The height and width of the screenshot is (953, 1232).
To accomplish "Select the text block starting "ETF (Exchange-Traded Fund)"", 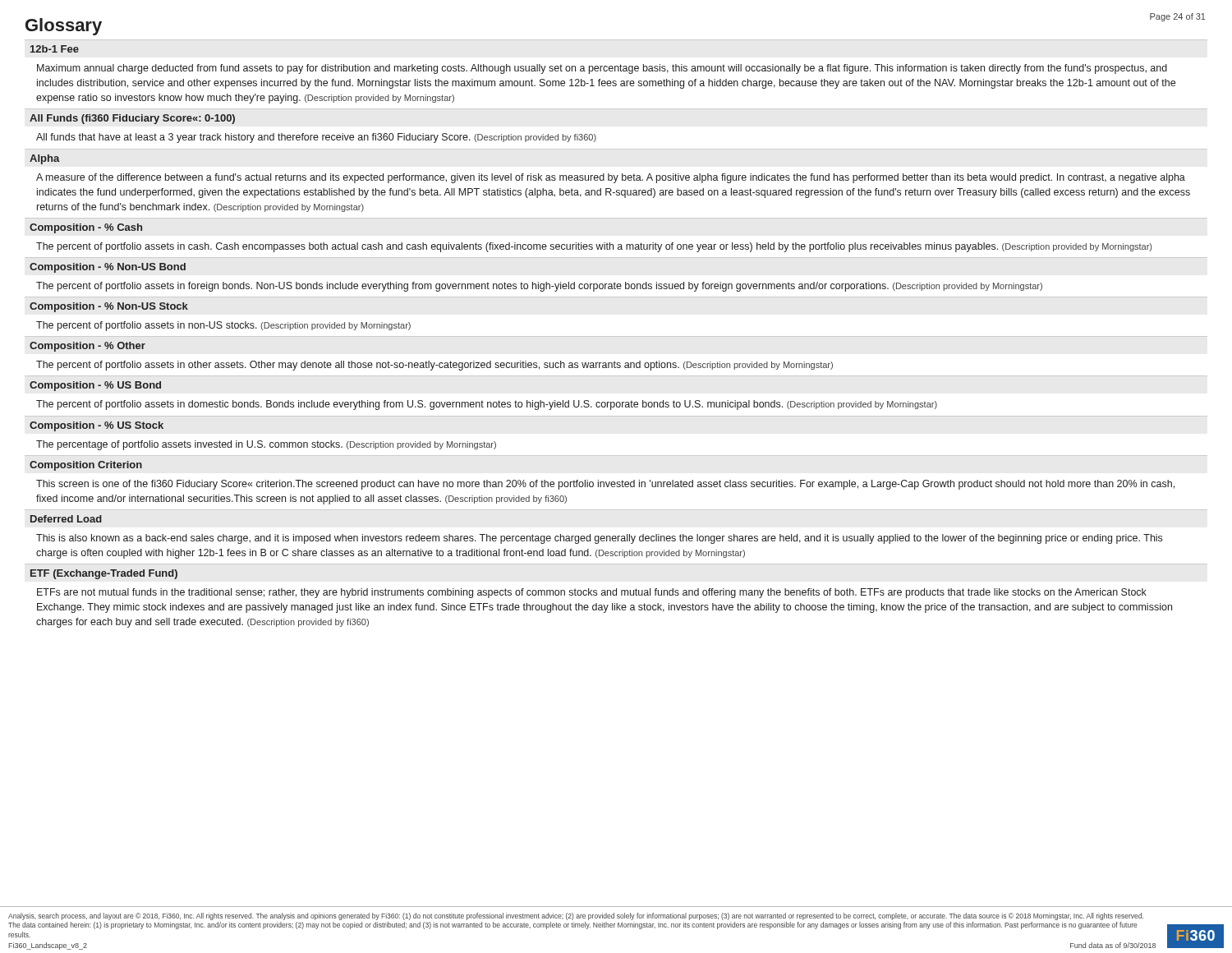I will (104, 573).
